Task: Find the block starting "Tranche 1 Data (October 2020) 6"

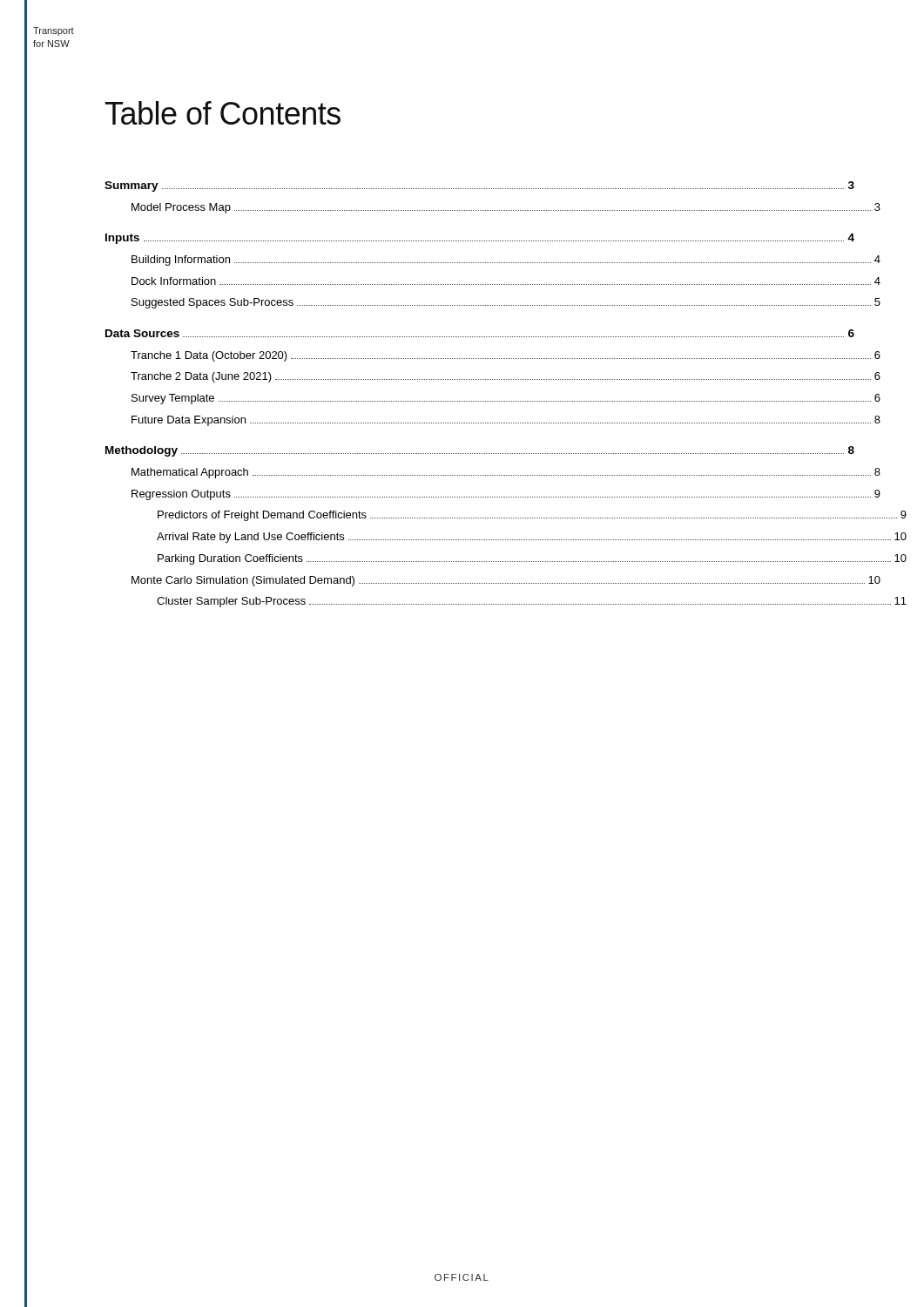Action: point(506,356)
